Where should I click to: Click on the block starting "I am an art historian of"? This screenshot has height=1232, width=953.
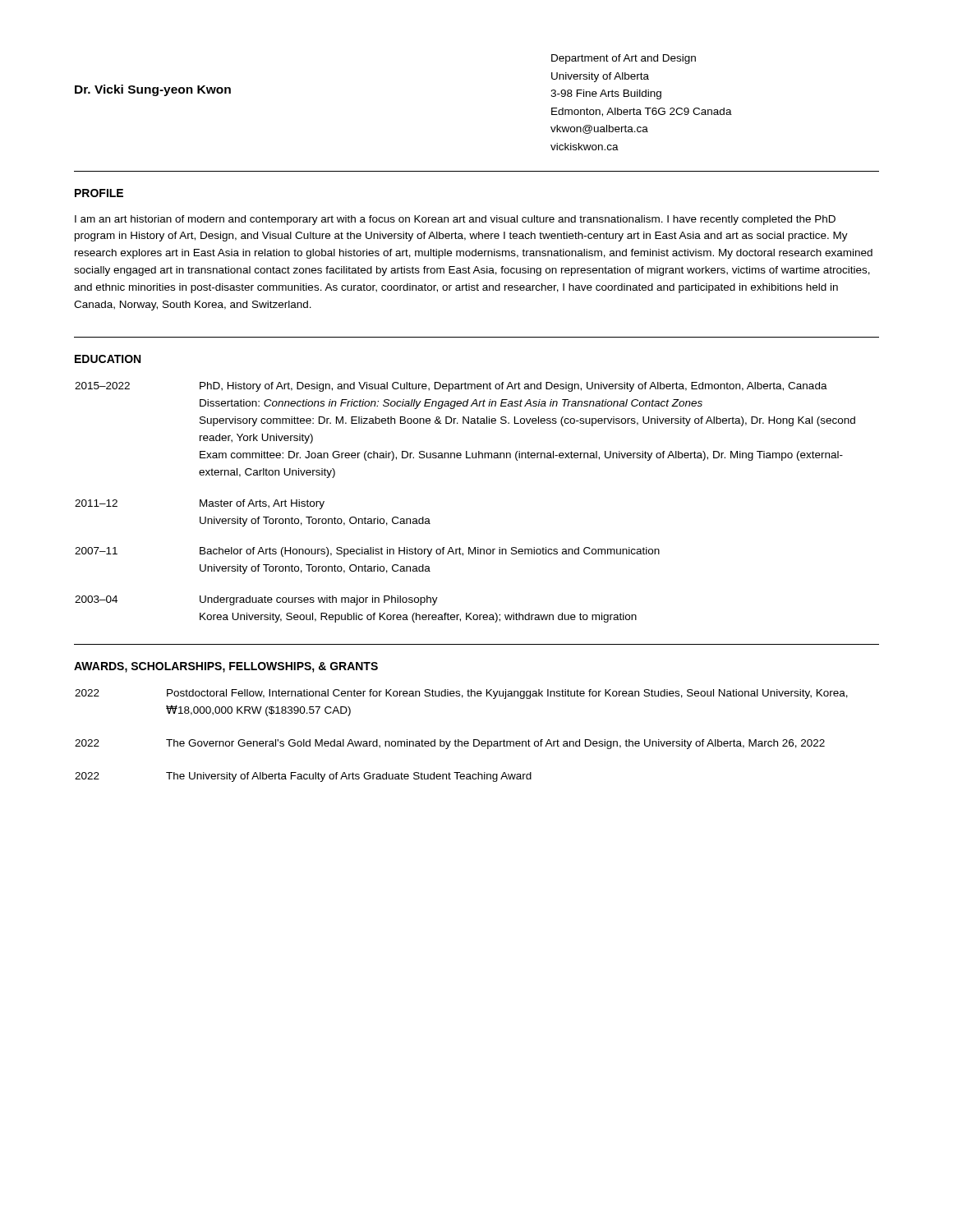pos(473,261)
